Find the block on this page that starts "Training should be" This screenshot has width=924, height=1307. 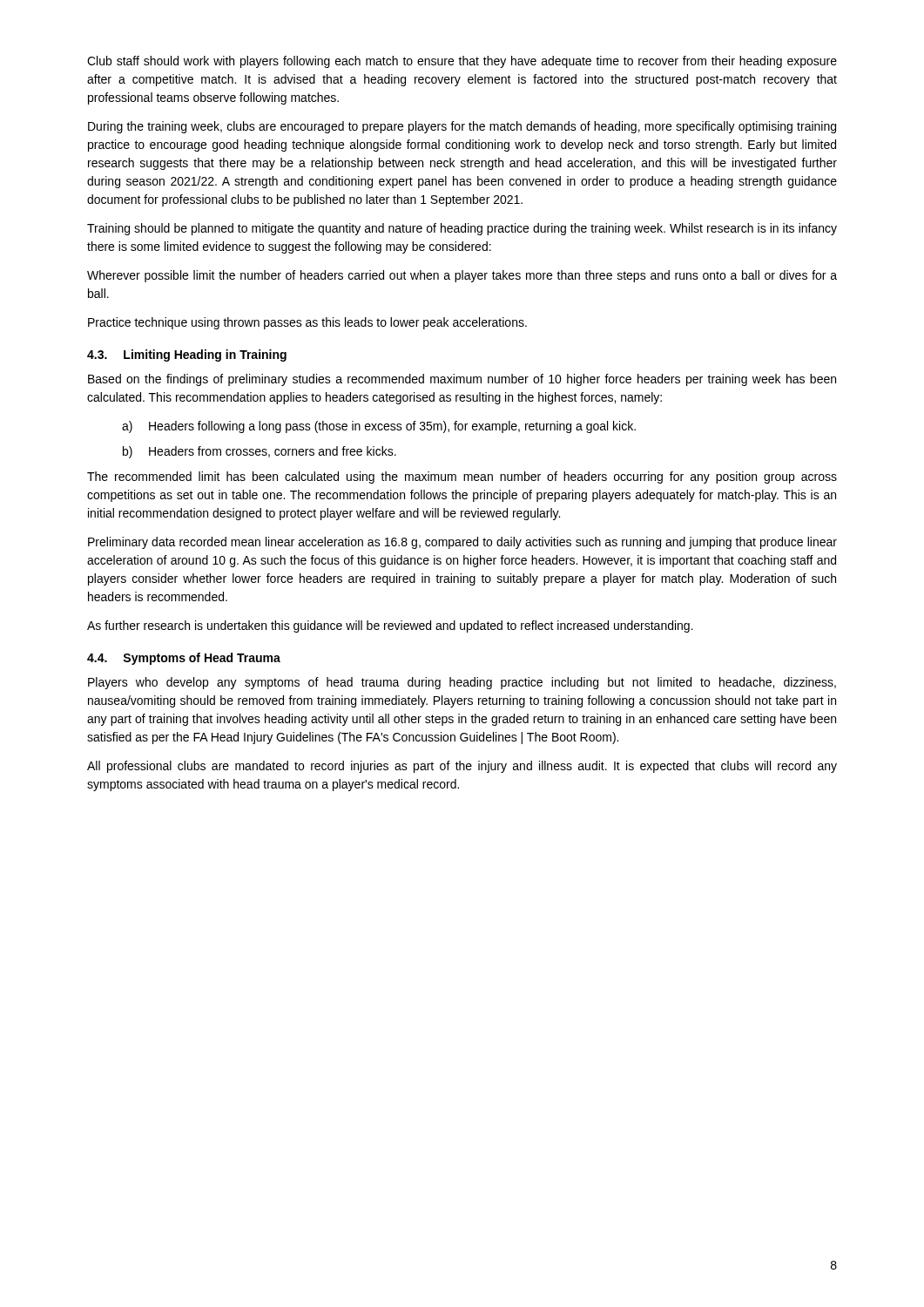tap(462, 238)
